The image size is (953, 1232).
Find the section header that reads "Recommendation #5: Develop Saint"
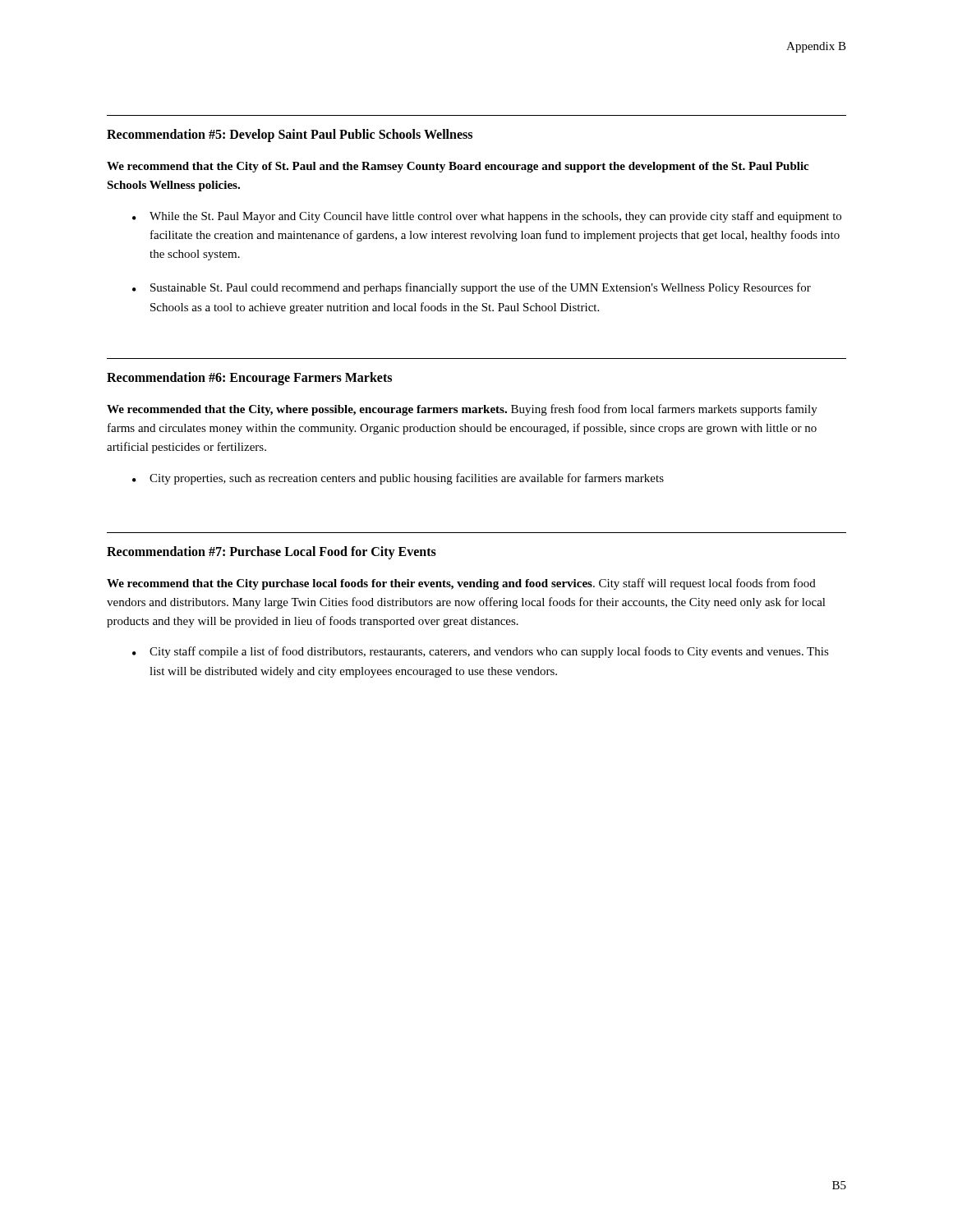(x=290, y=134)
